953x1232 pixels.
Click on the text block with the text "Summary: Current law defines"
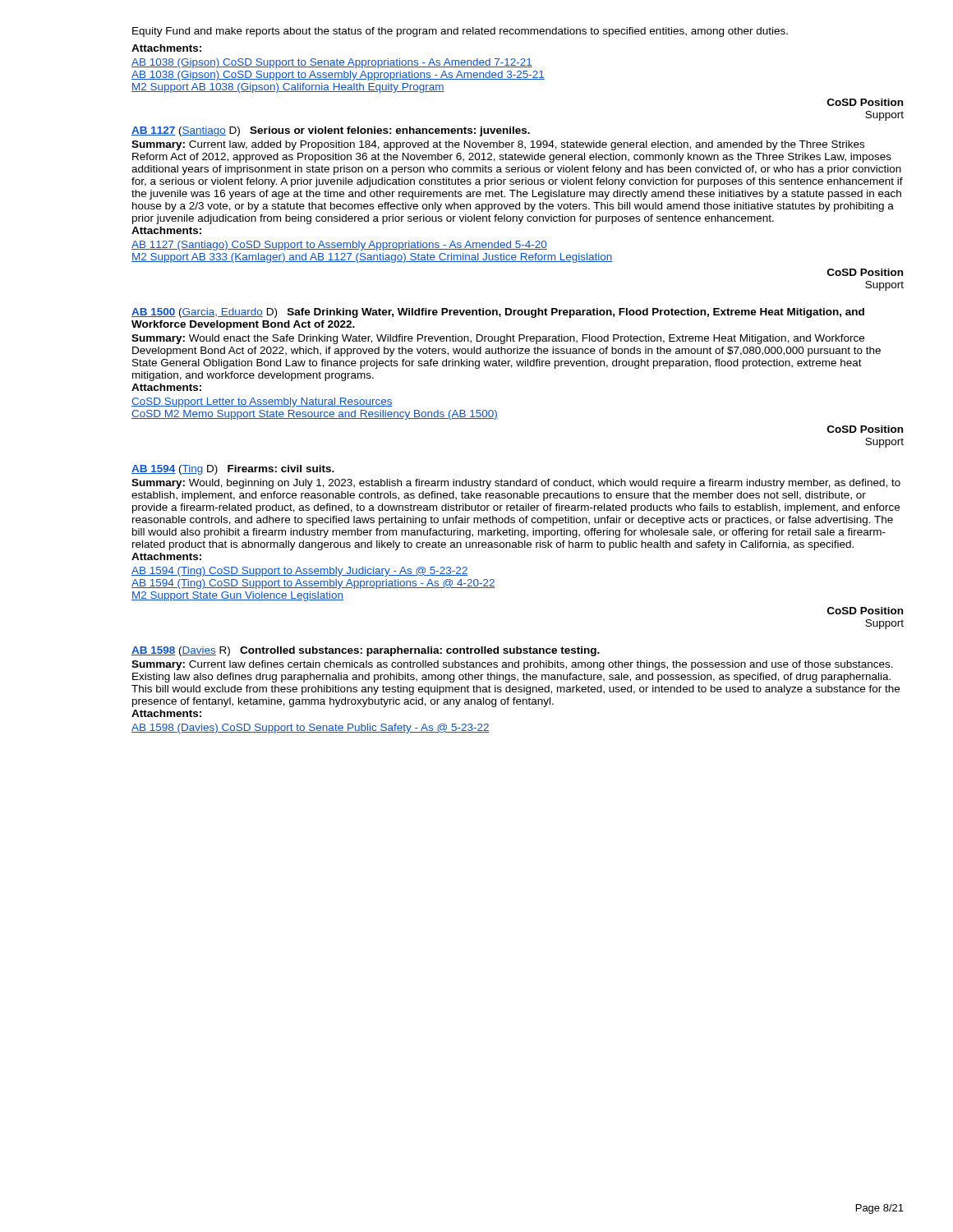point(516,683)
